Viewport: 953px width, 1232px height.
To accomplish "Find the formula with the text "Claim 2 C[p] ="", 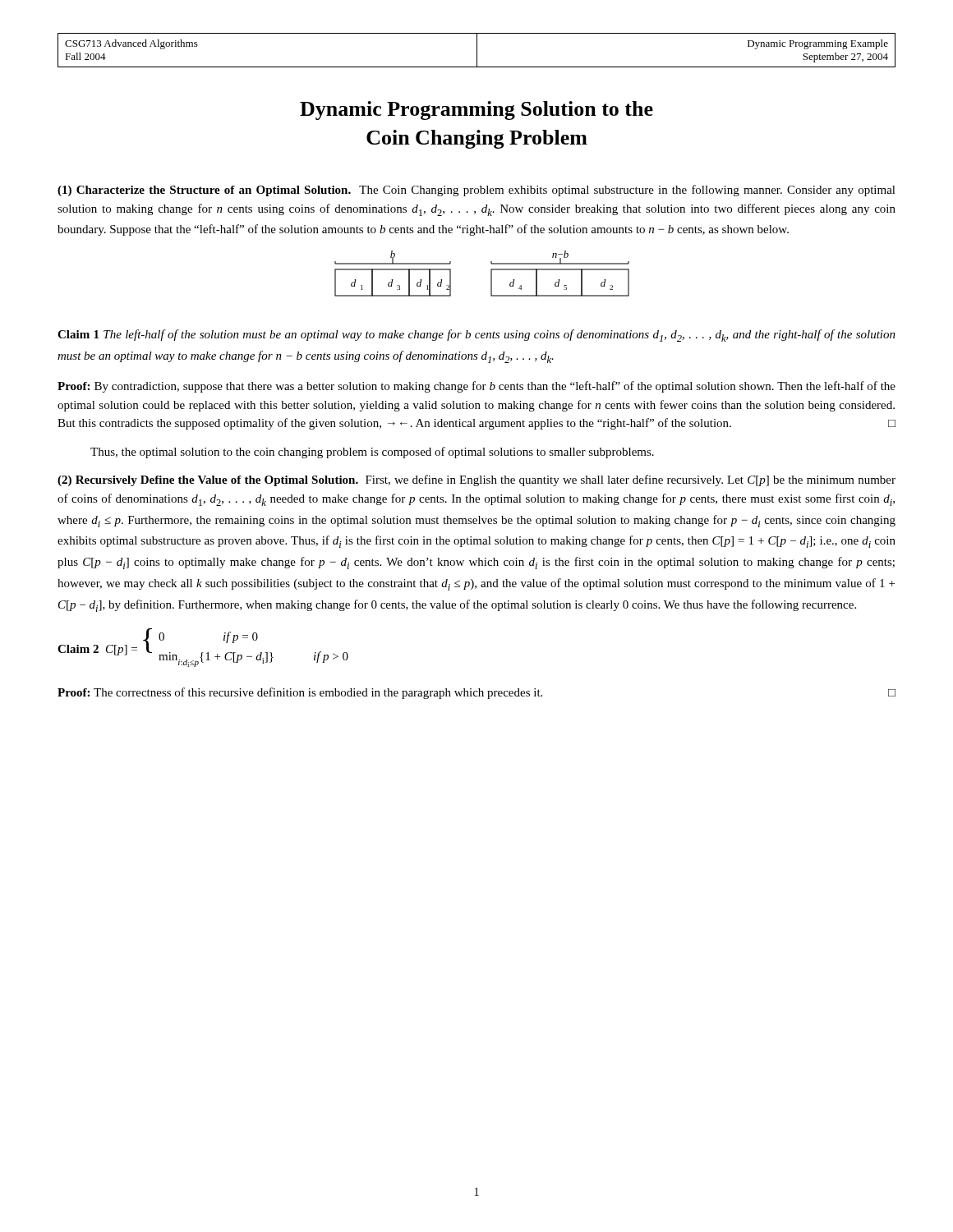I will [x=231, y=651].
